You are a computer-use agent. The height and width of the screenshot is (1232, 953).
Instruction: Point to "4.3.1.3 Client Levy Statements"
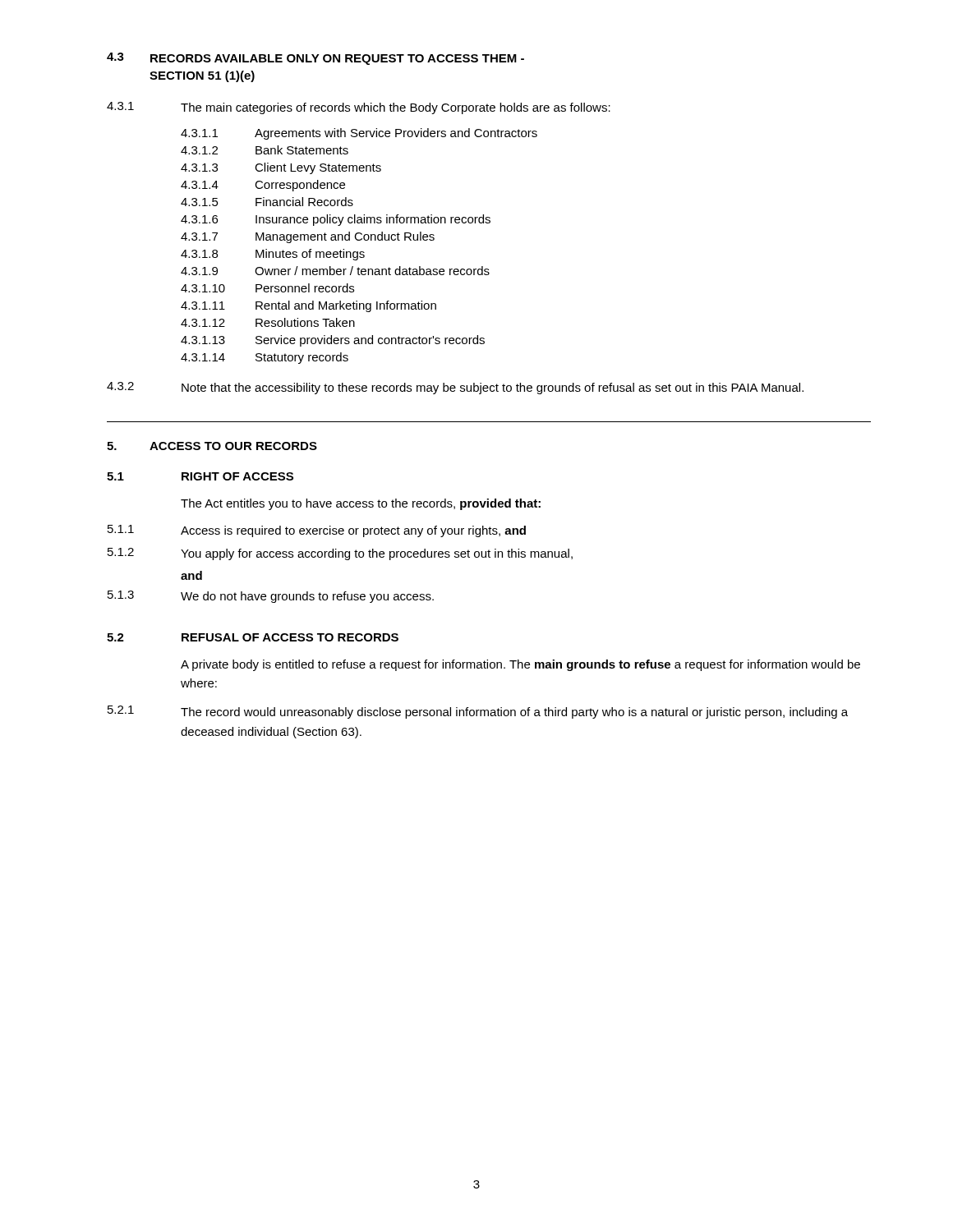tap(281, 167)
